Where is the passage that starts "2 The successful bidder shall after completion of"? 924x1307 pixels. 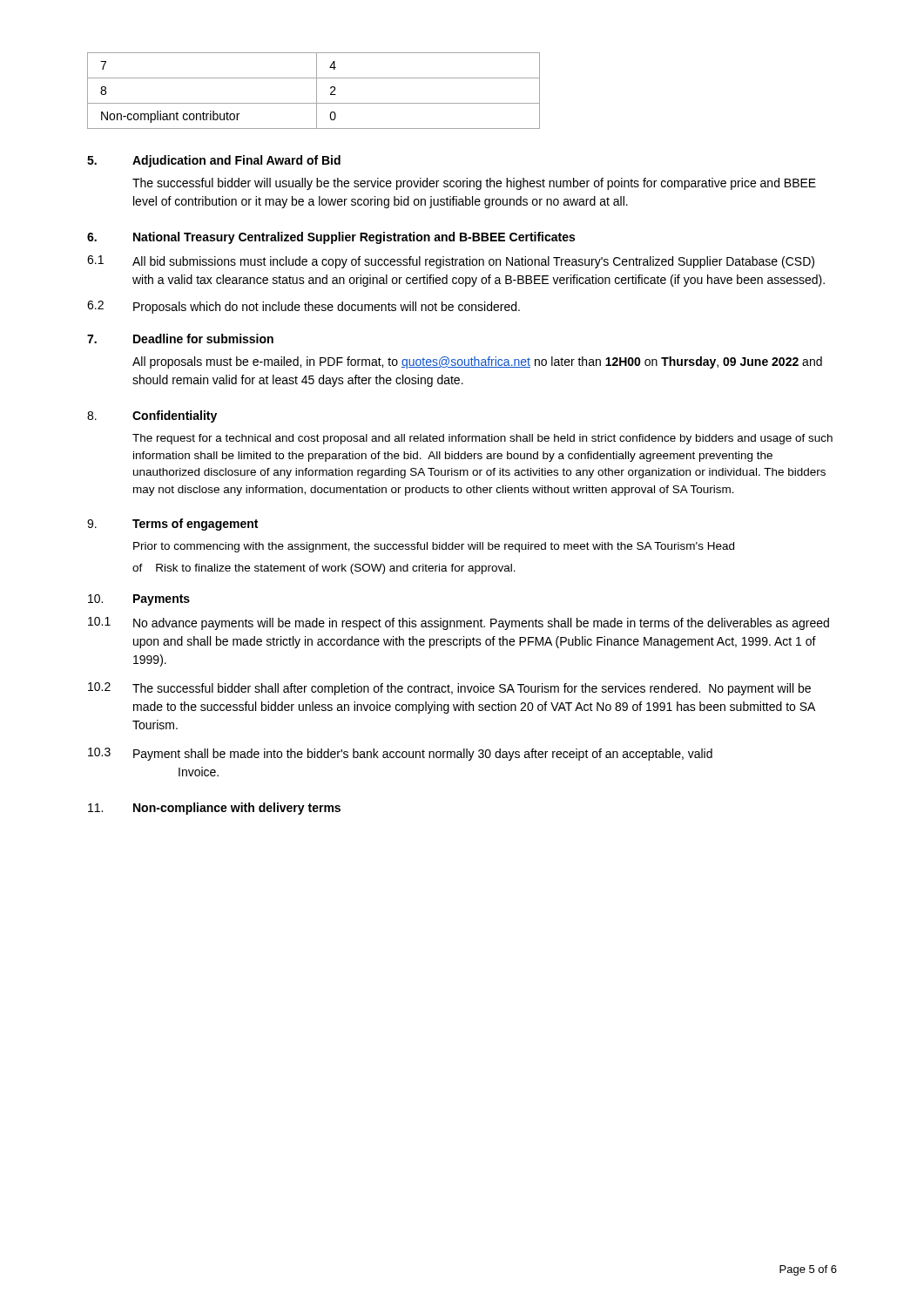point(462,707)
